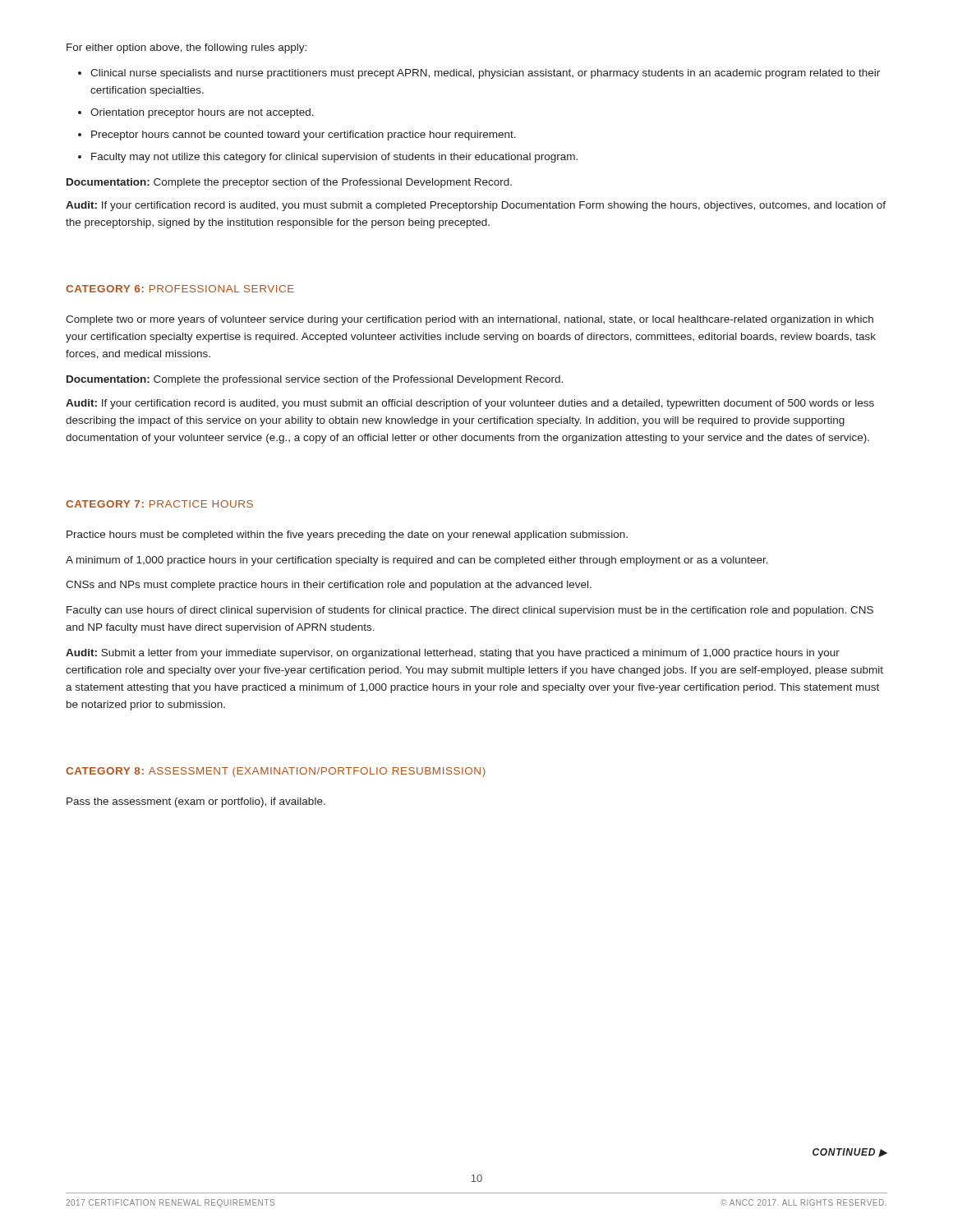The width and height of the screenshot is (953, 1232).
Task: Click on the text starting "Faculty may not utilize this category for"
Action: click(489, 157)
